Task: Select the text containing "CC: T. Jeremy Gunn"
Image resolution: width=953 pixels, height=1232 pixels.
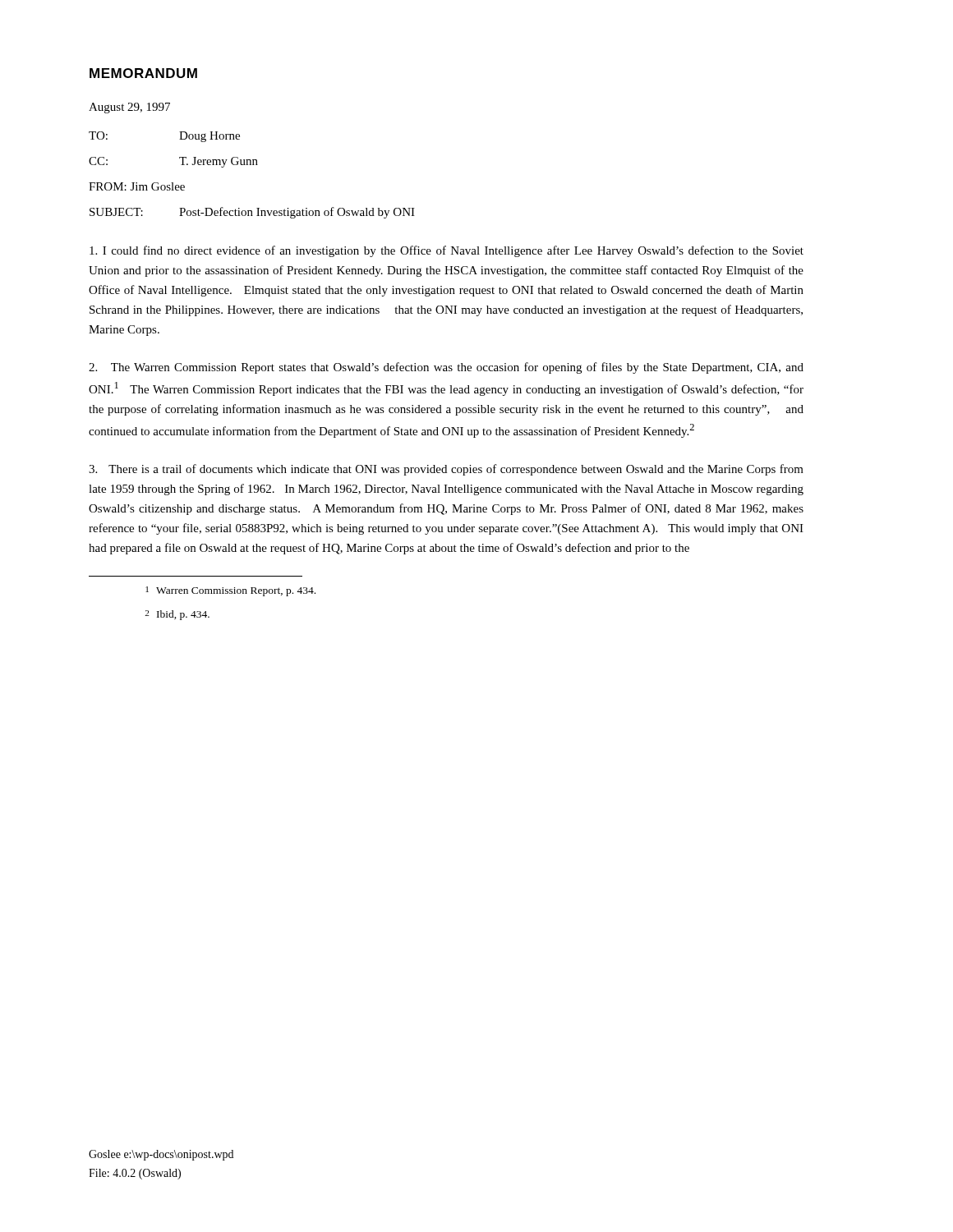Action: (173, 161)
